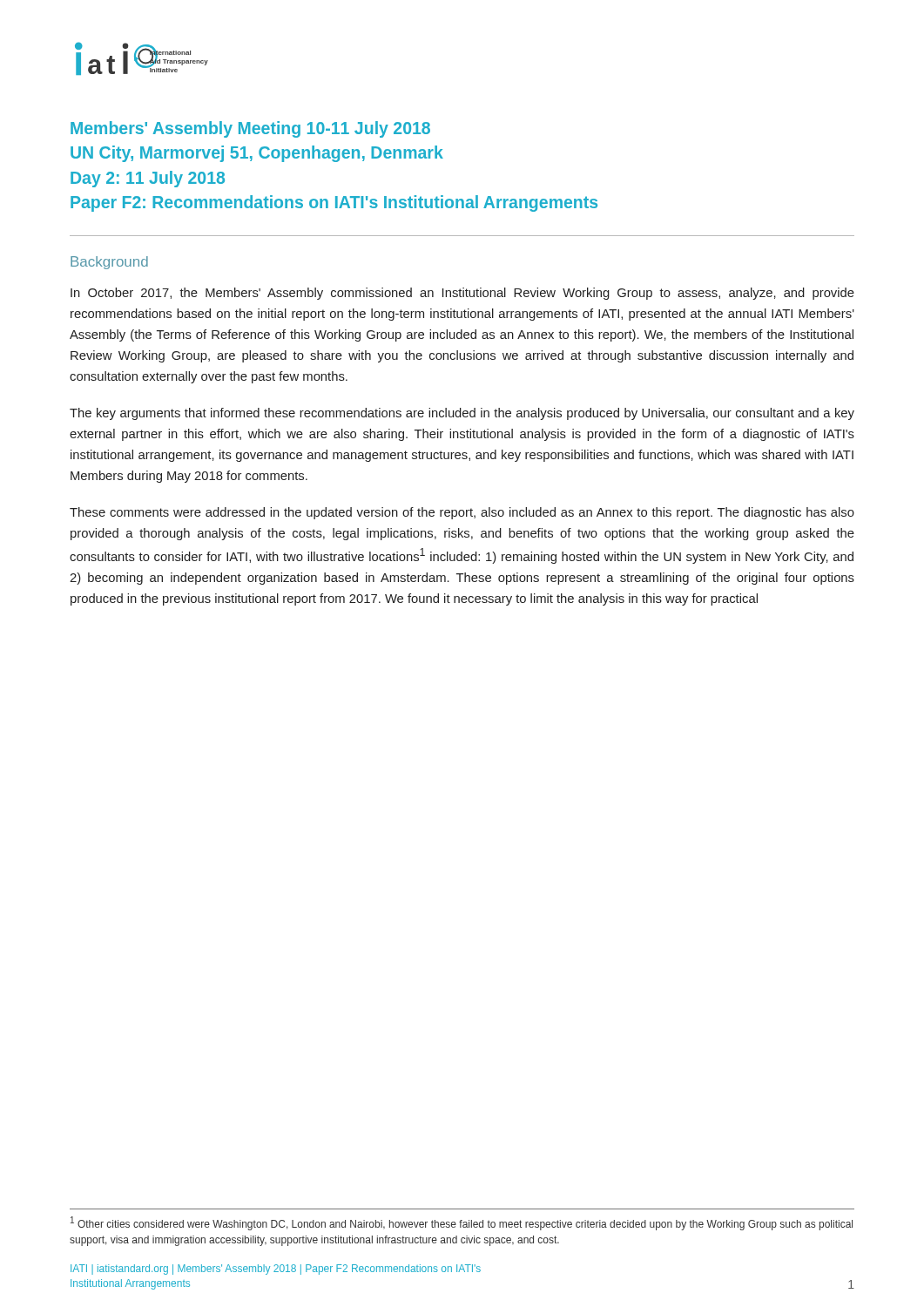Viewport: 924px width, 1307px height.
Task: Find the region starting "1 Other cities considered were"
Action: [x=462, y=1231]
